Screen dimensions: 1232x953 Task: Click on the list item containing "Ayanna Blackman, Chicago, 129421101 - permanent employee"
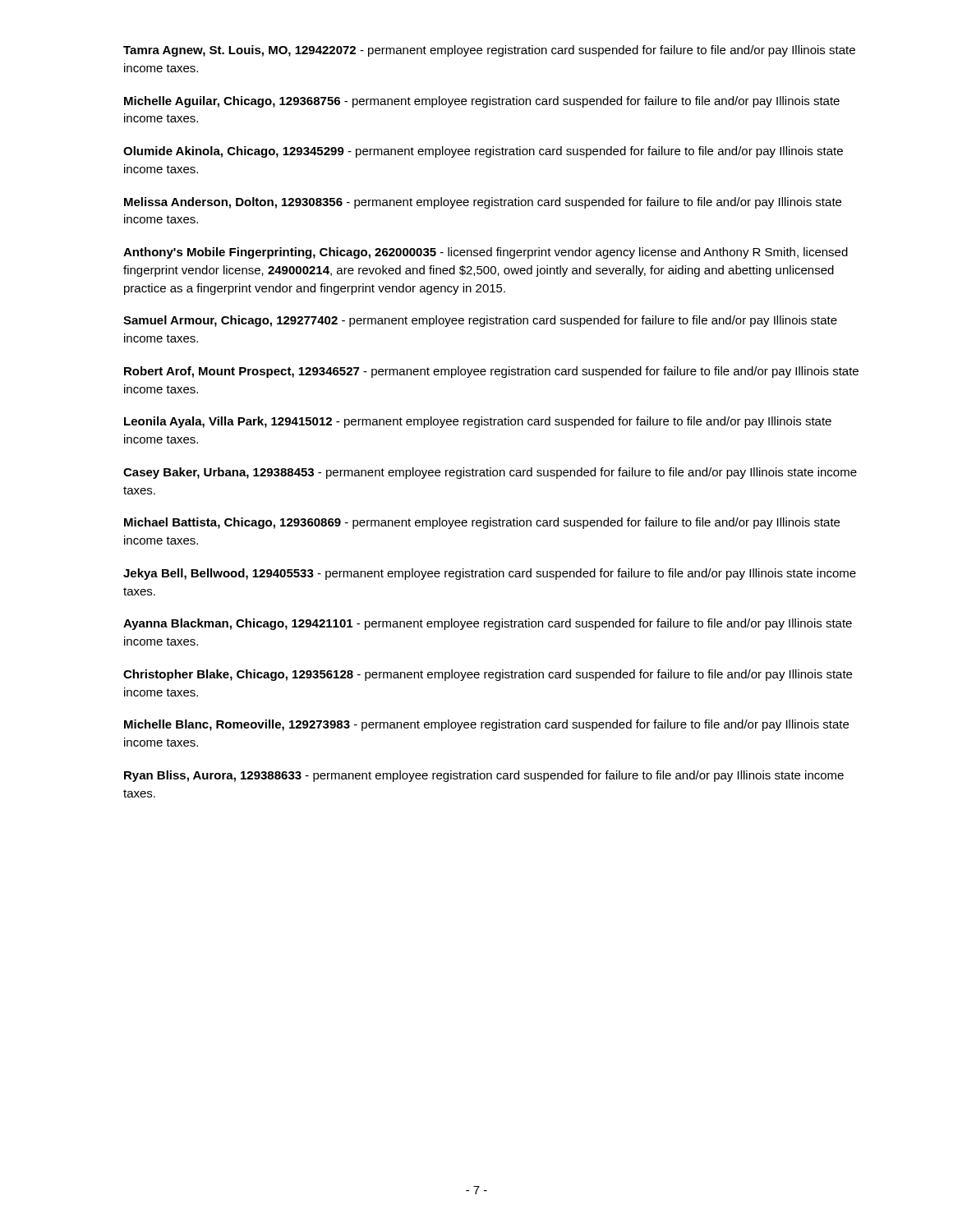(x=493, y=632)
